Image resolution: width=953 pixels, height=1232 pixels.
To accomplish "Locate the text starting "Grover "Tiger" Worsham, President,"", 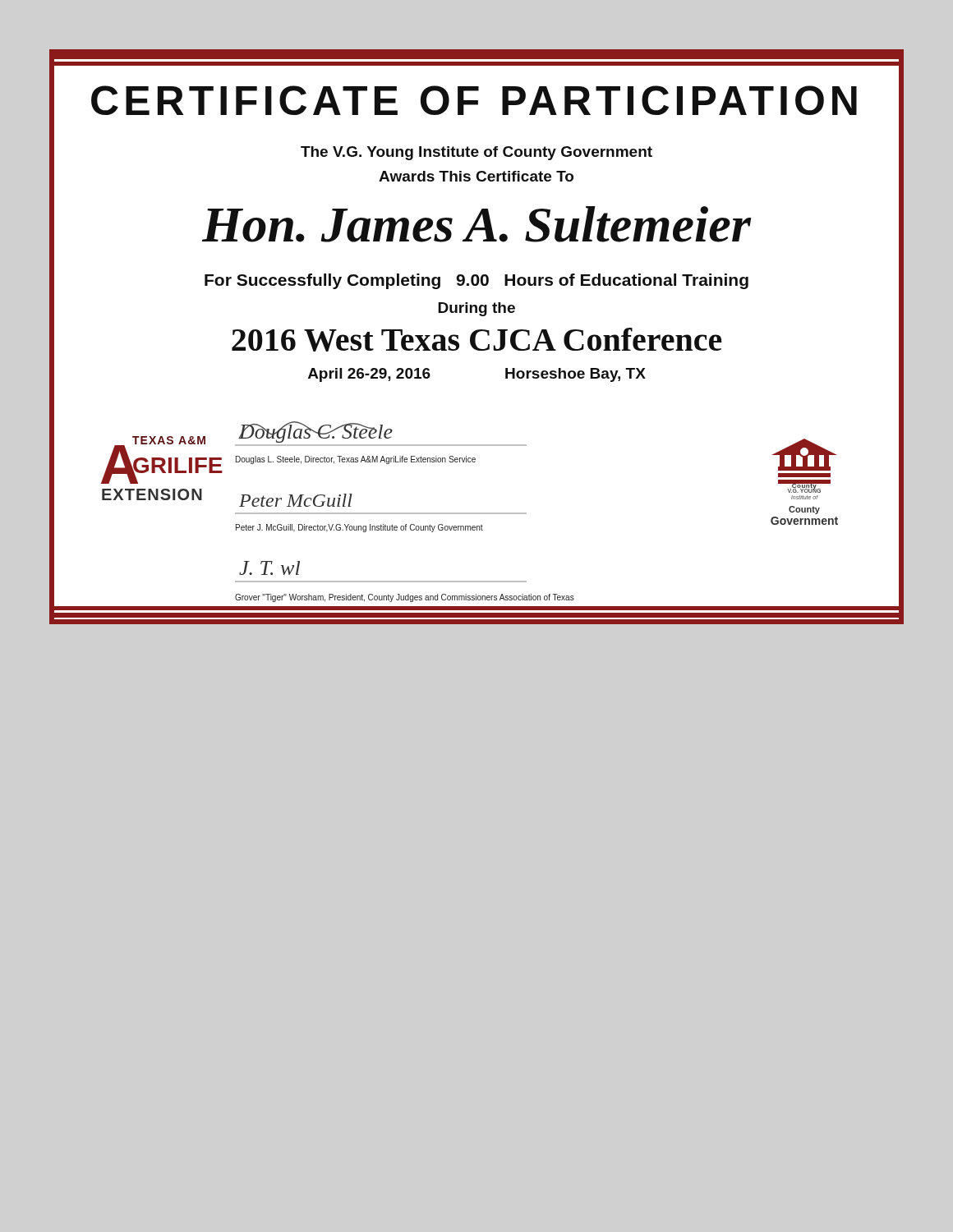I will [405, 598].
